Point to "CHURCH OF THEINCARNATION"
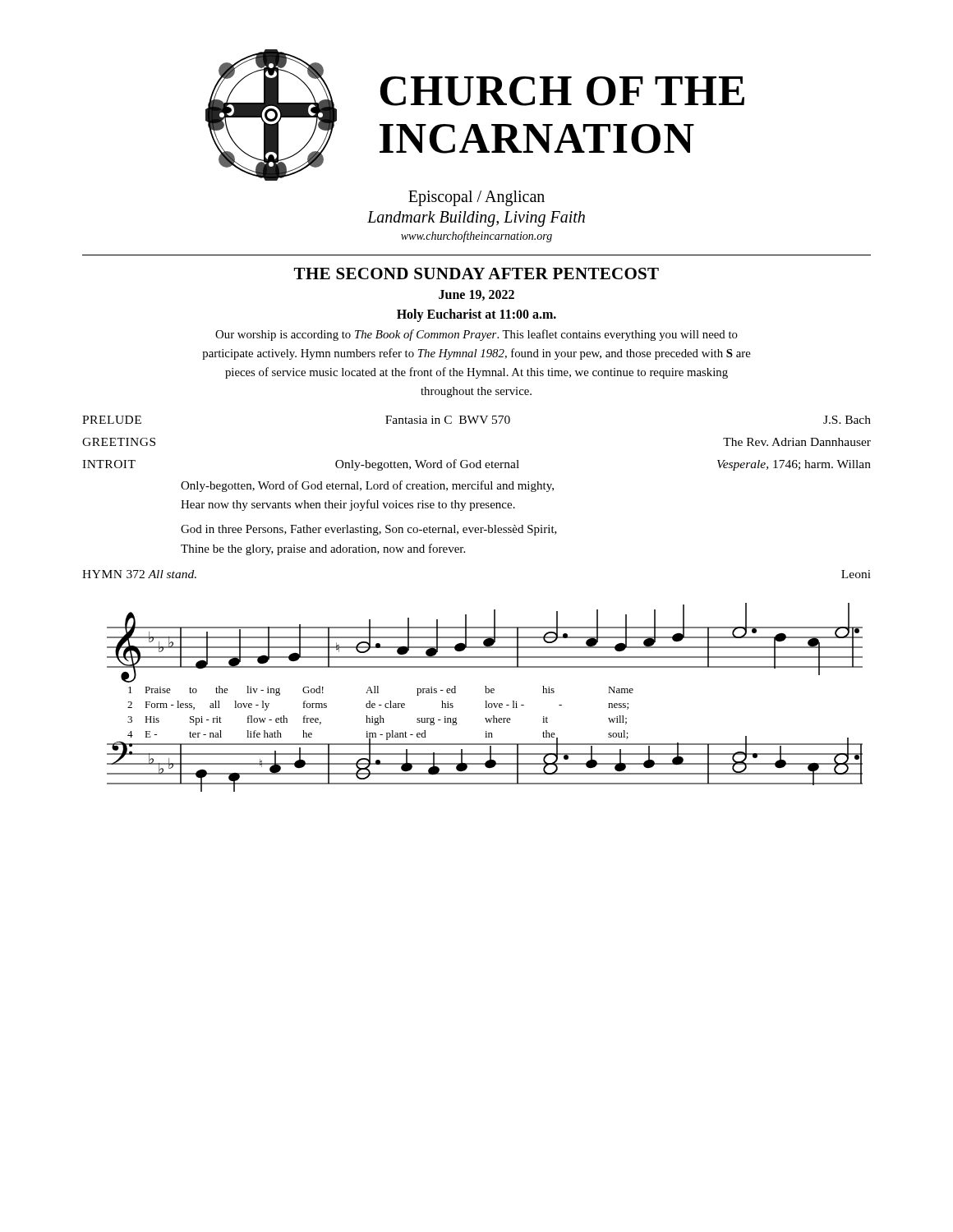 563,115
